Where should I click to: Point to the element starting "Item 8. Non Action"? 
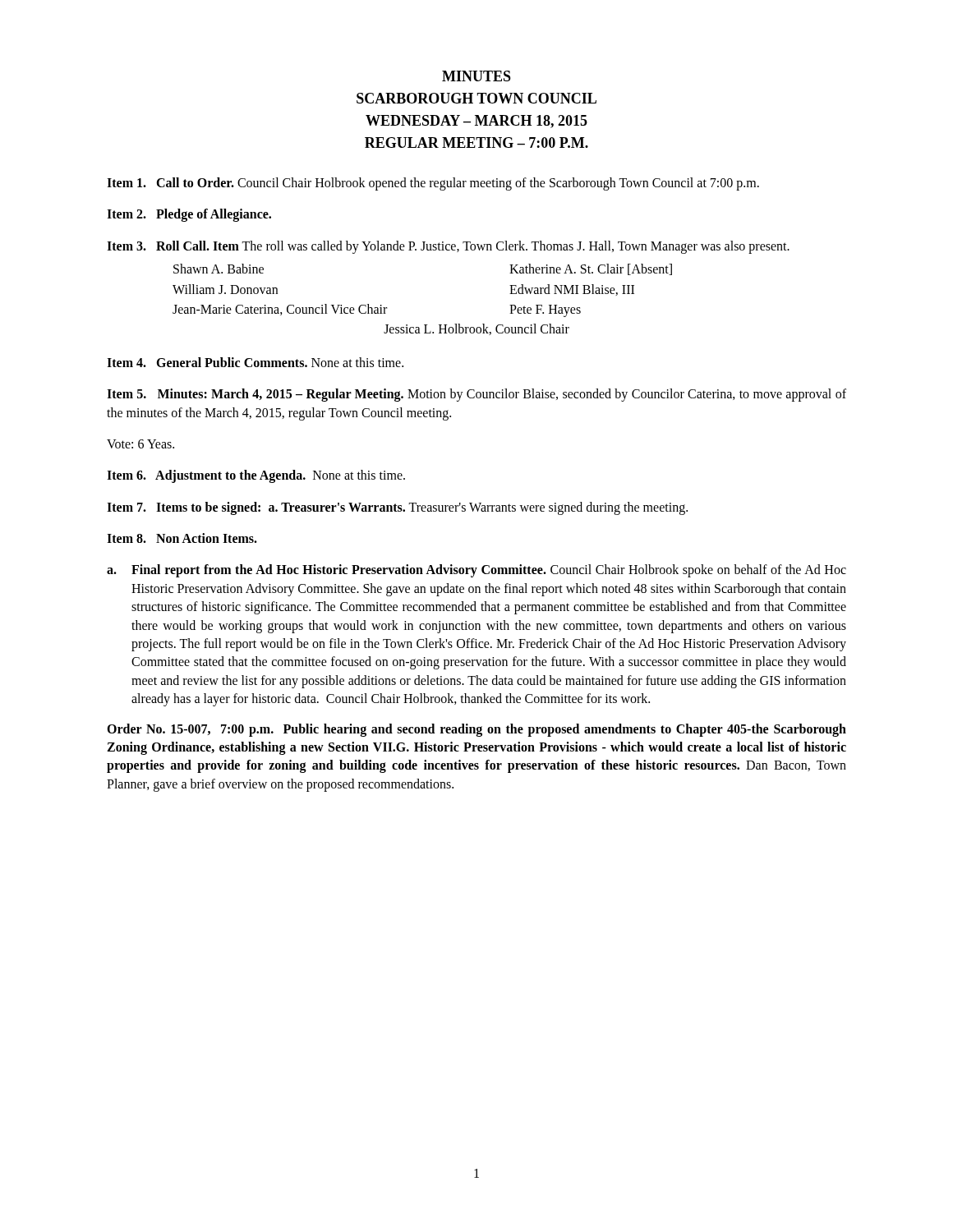(x=182, y=538)
